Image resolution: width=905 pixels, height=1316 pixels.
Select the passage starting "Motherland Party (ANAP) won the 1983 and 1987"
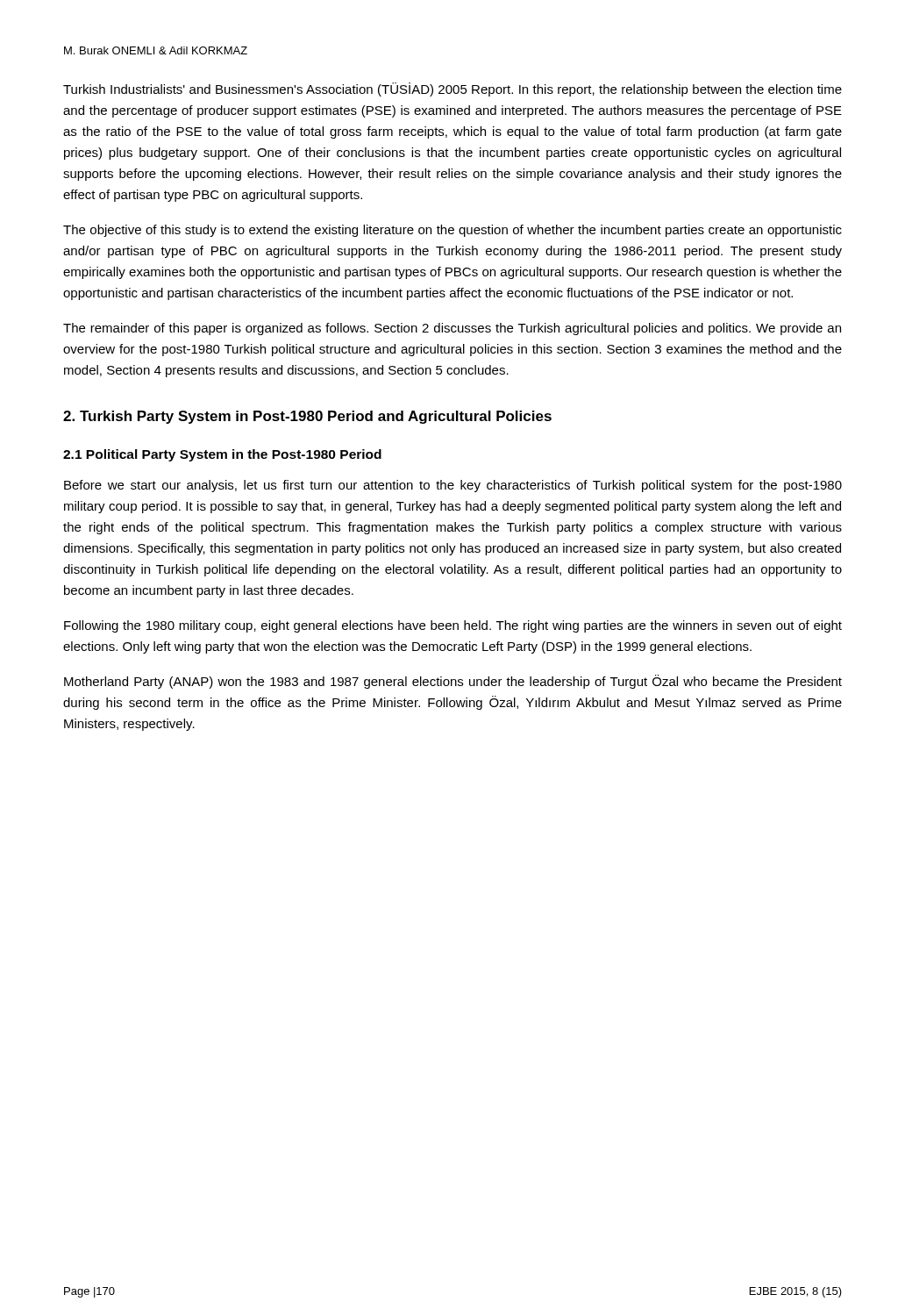pyautogui.click(x=452, y=702)
